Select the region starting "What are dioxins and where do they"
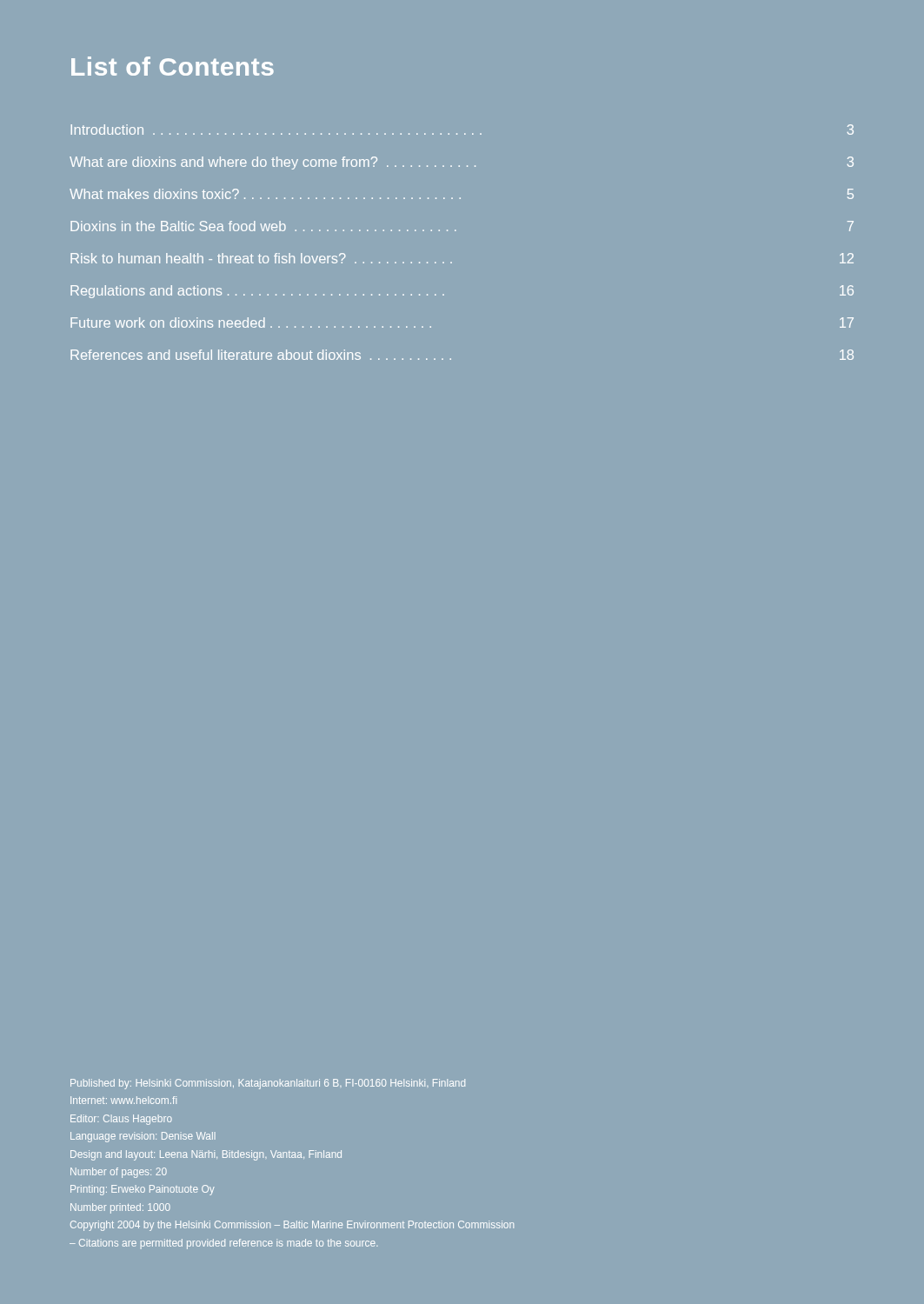Viewport: 924px width, 1304px height. pyautogui.click(x=462, y=162)
